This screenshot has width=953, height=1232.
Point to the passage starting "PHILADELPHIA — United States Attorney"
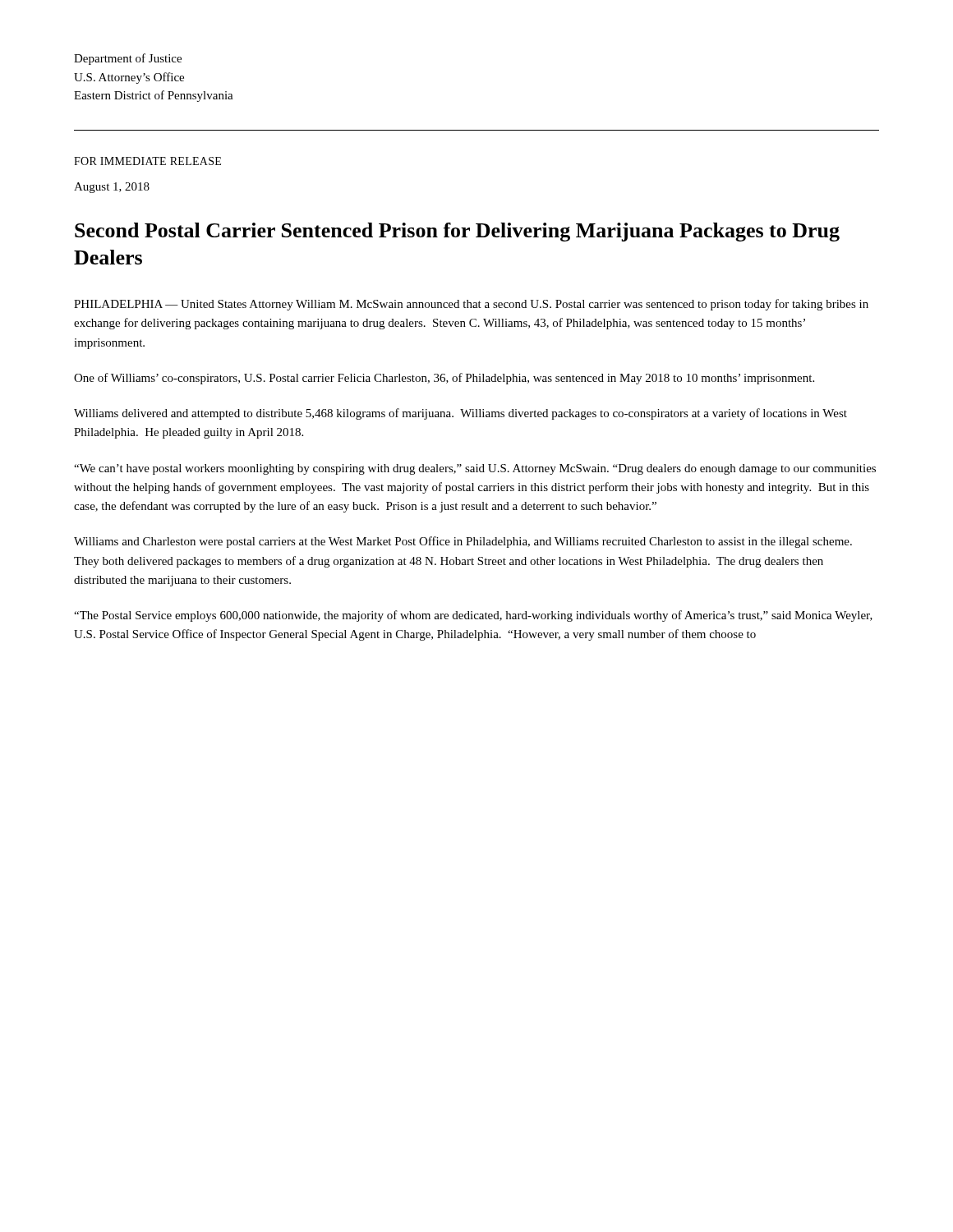pos(471,323)
